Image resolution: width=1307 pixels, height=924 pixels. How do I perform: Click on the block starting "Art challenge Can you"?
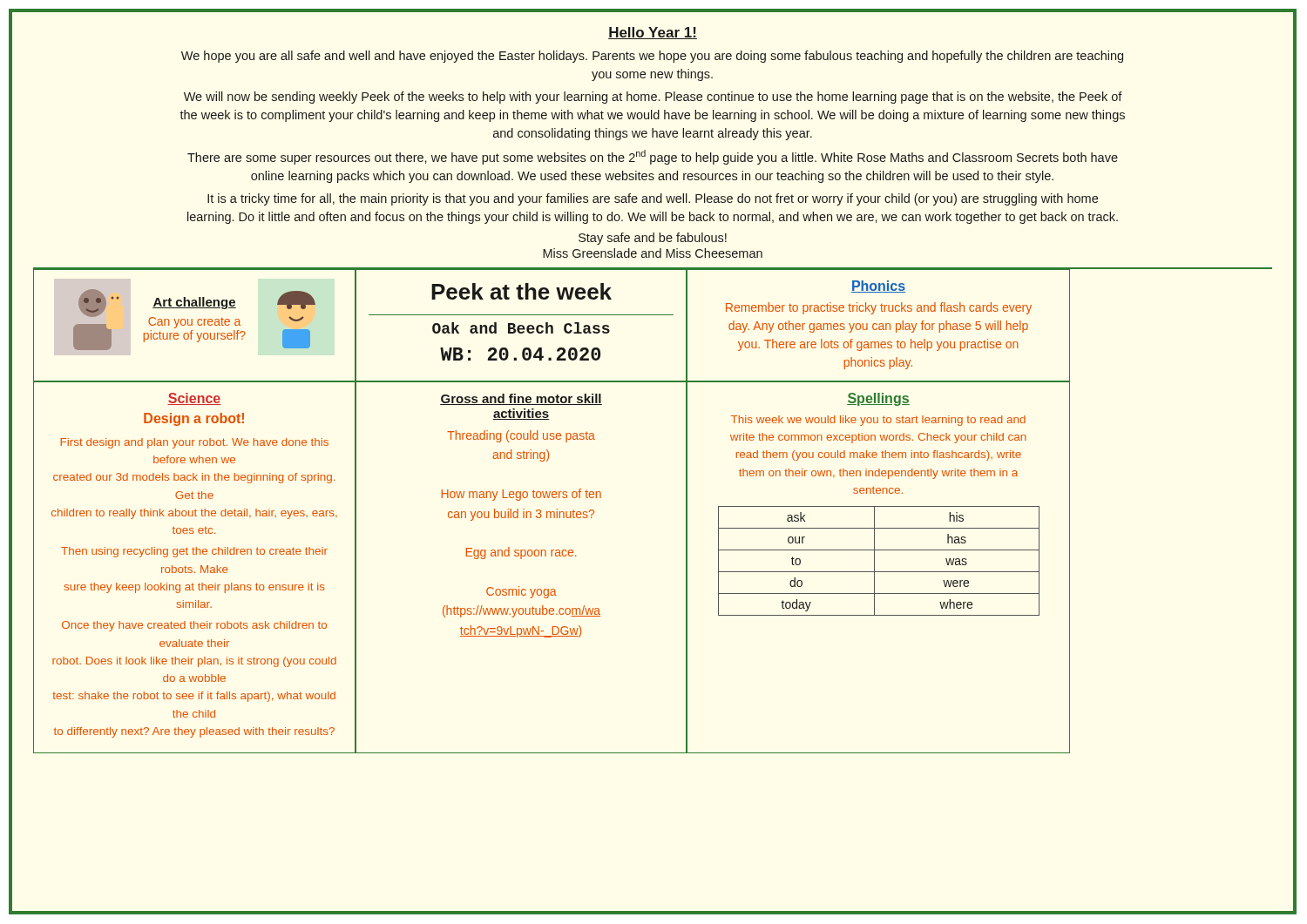click(x=194, y=318)
